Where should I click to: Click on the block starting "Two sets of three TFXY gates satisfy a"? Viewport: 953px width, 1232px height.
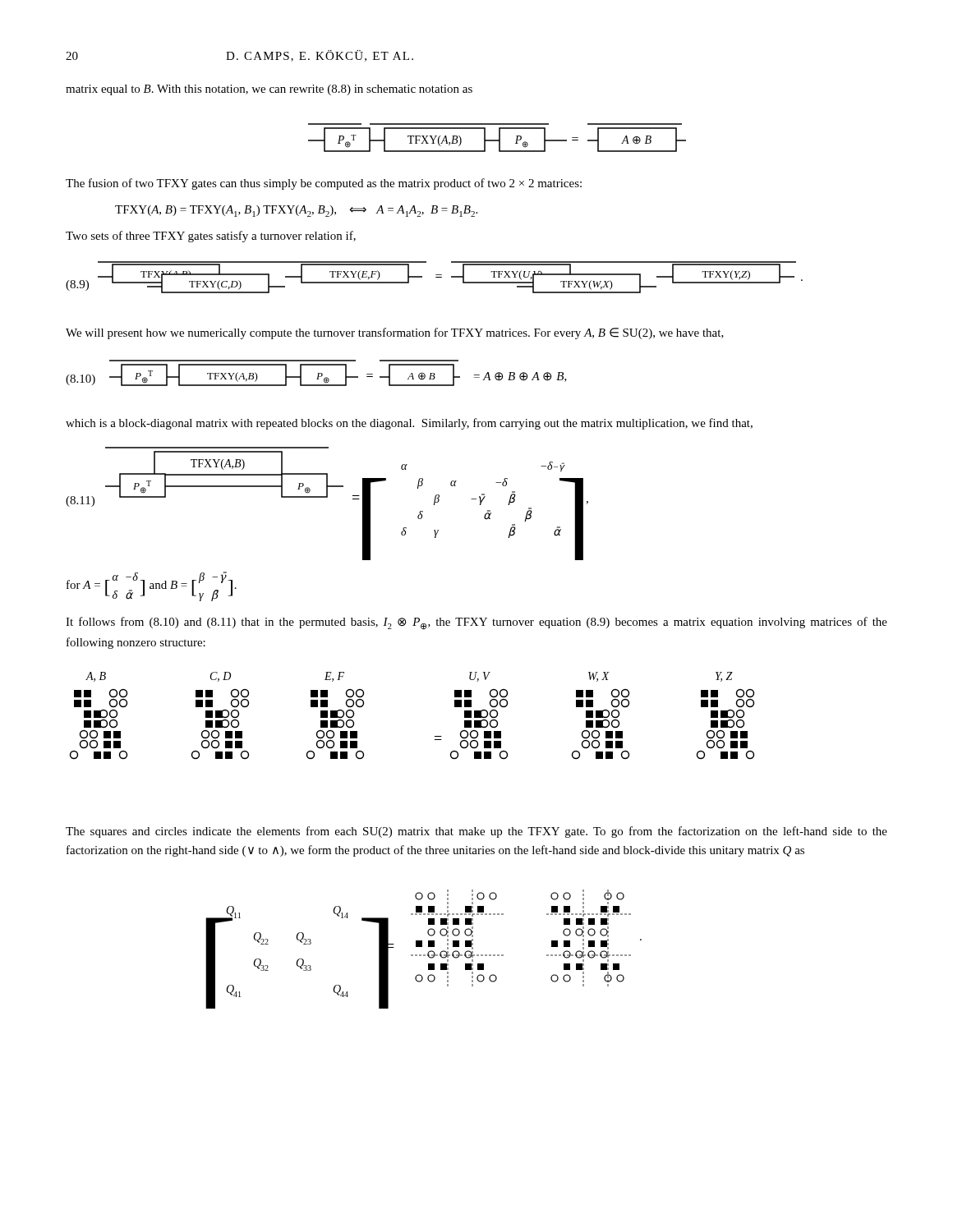pos(211,235)
